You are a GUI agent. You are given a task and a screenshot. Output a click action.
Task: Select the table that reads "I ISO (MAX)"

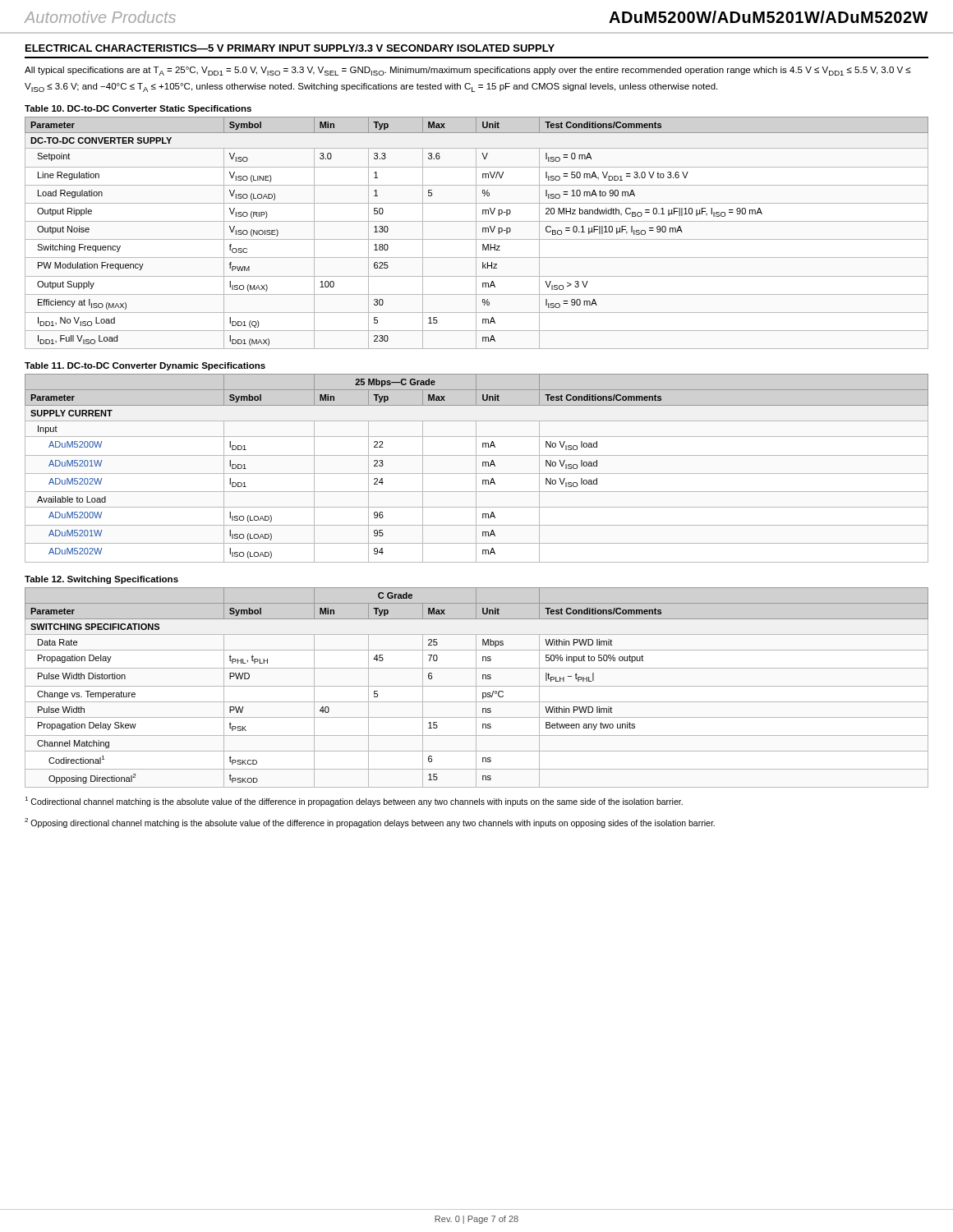tap(476, 233)
